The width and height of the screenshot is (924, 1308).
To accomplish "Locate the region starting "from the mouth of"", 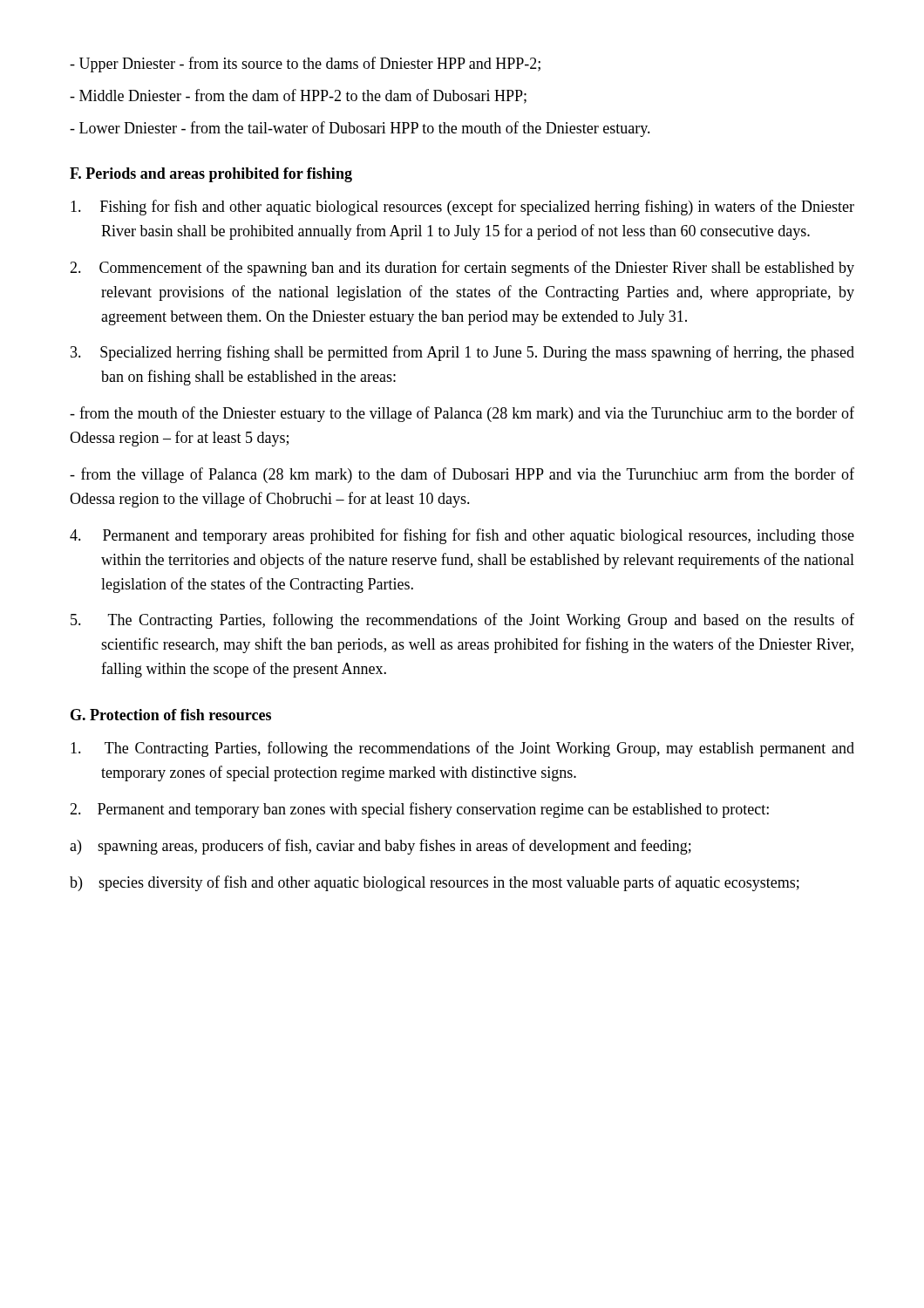I will (462, 426).
